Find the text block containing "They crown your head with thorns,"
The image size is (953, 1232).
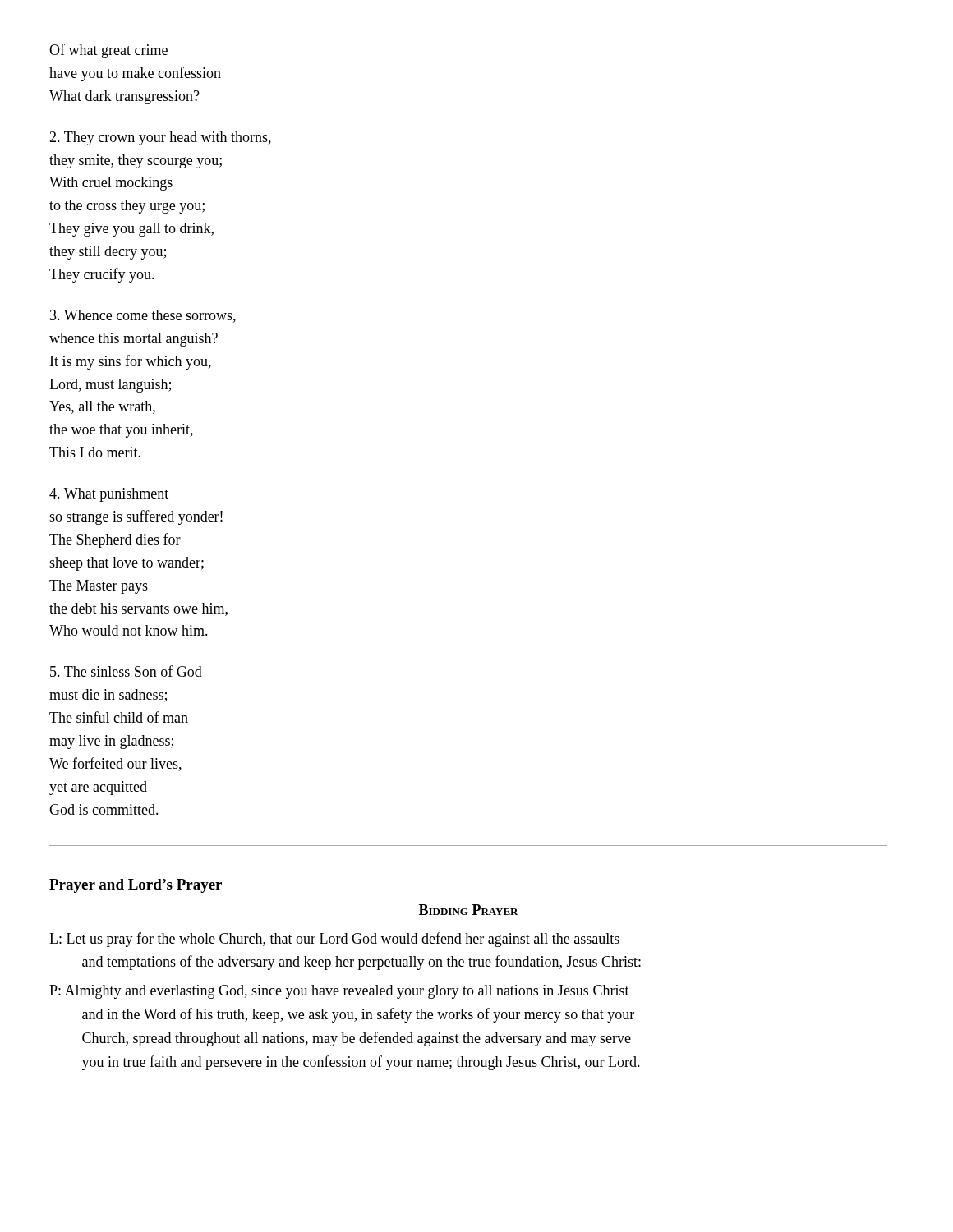pyautogui.click(x=160, y=206)
